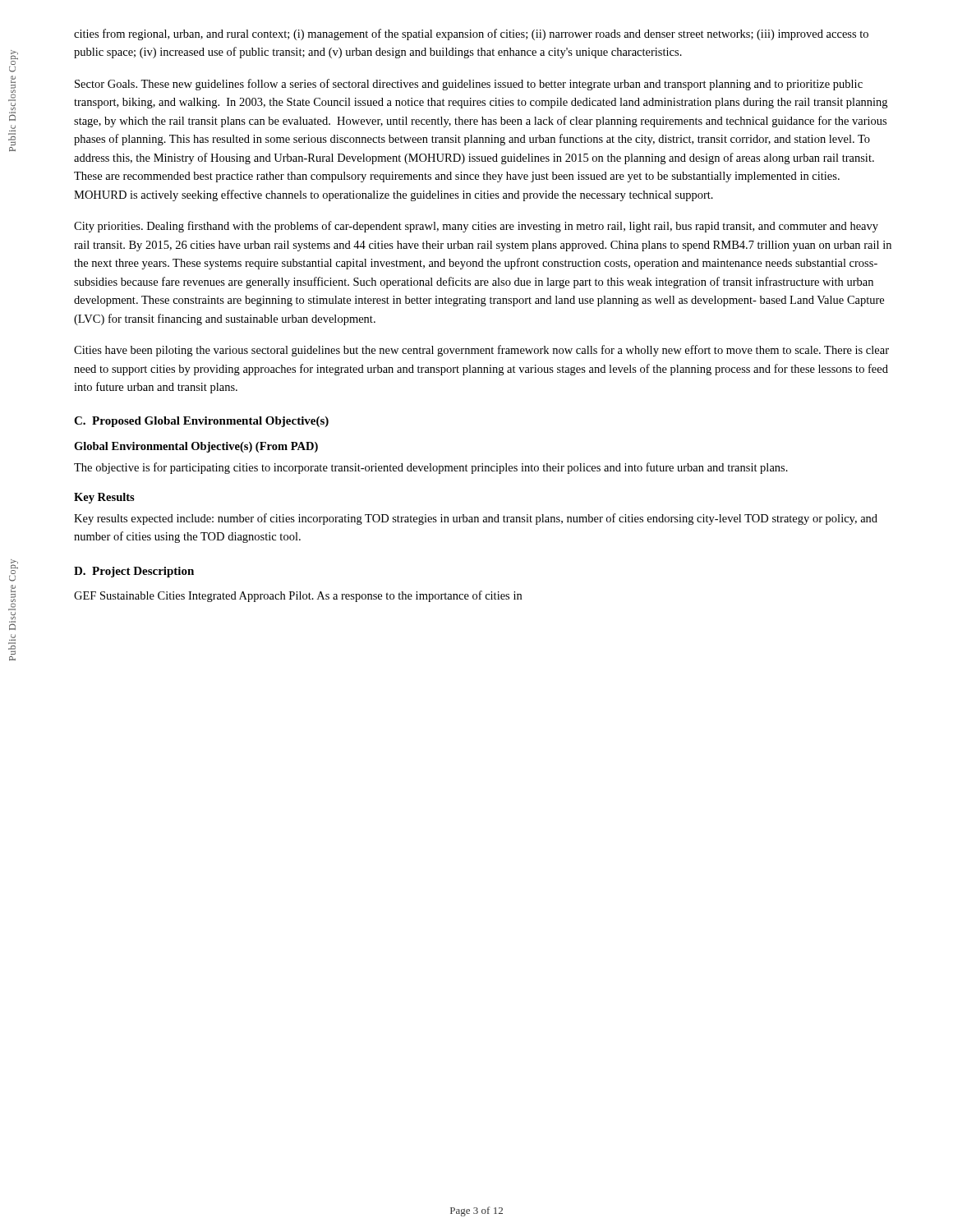
Task: Navigate to the passage starting "Cities have been piloting the"
Action: 481,368
